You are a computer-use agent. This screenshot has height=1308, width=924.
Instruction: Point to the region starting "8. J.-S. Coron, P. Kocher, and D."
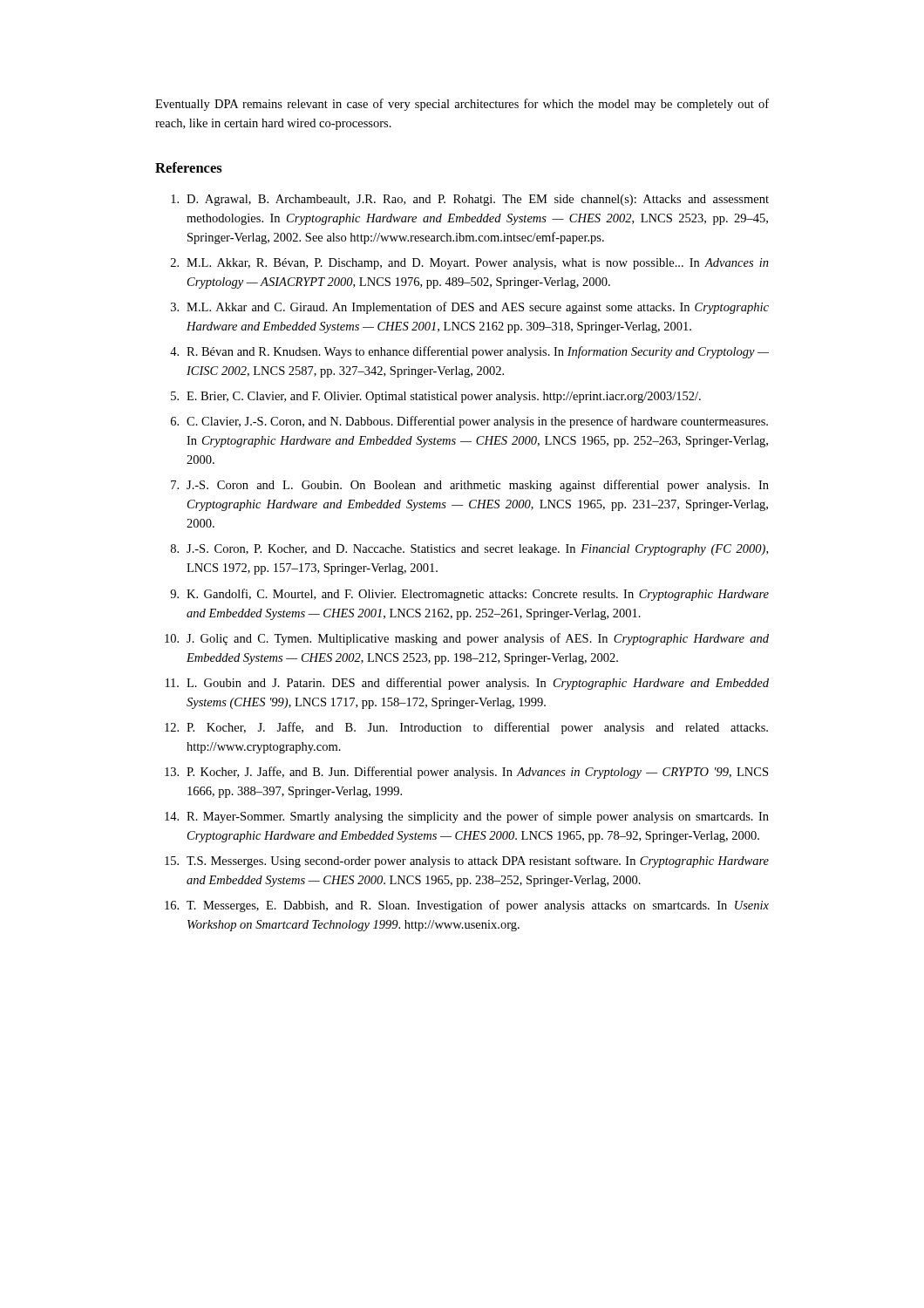462,559
